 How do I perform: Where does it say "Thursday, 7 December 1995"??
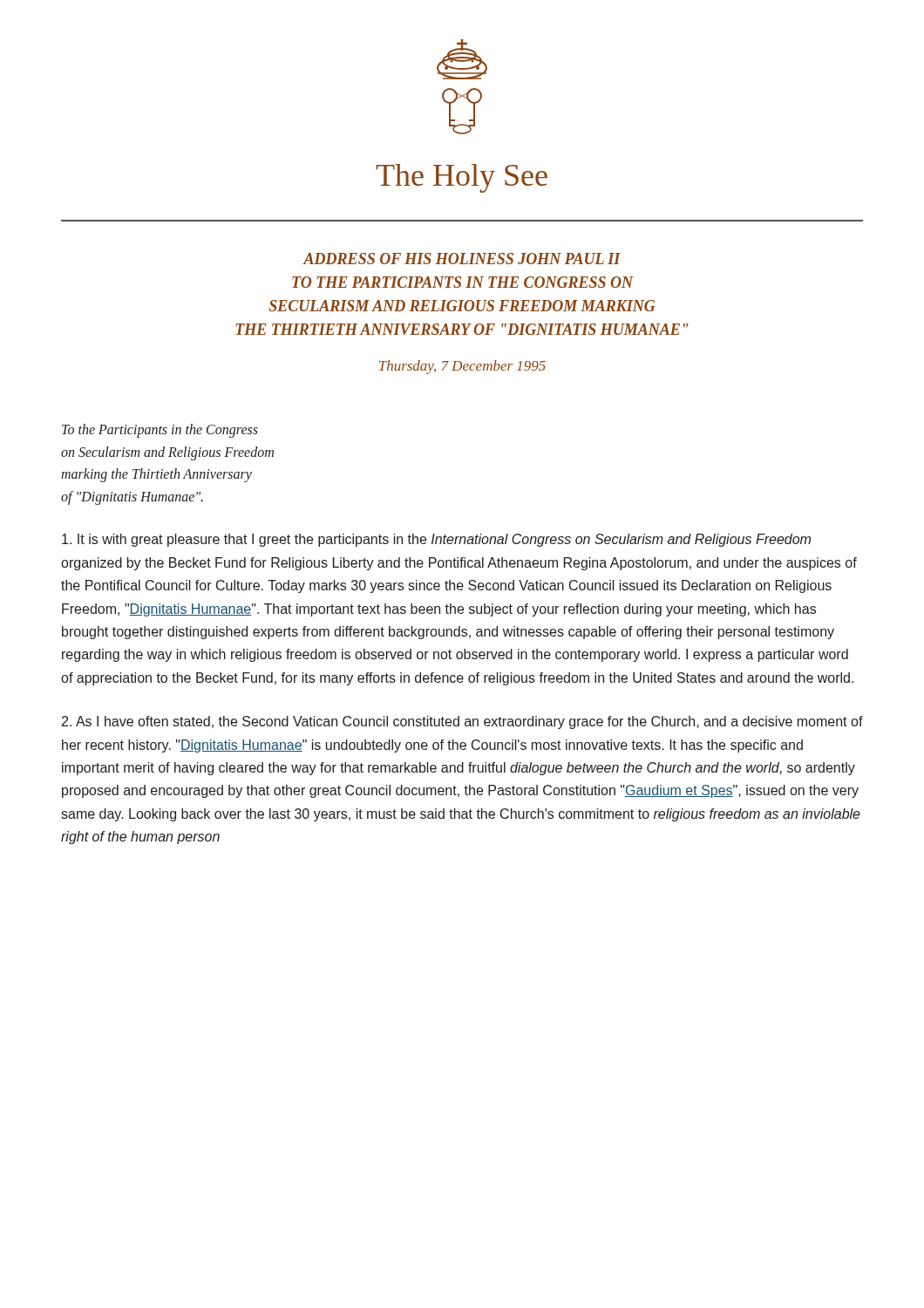[x=462, y=366]
